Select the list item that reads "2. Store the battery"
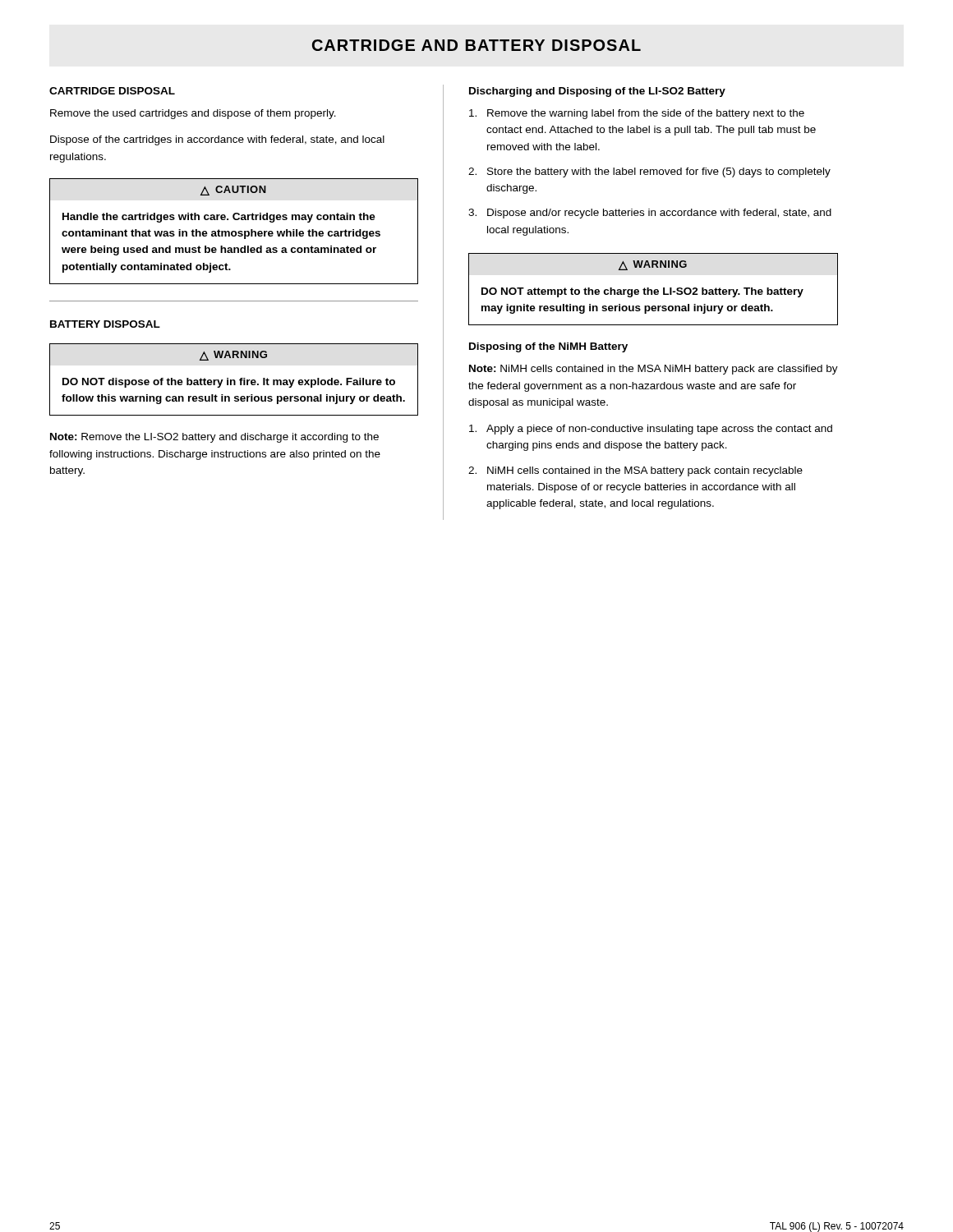Viewport: 953px width, 1232px height. coord(653,180)
